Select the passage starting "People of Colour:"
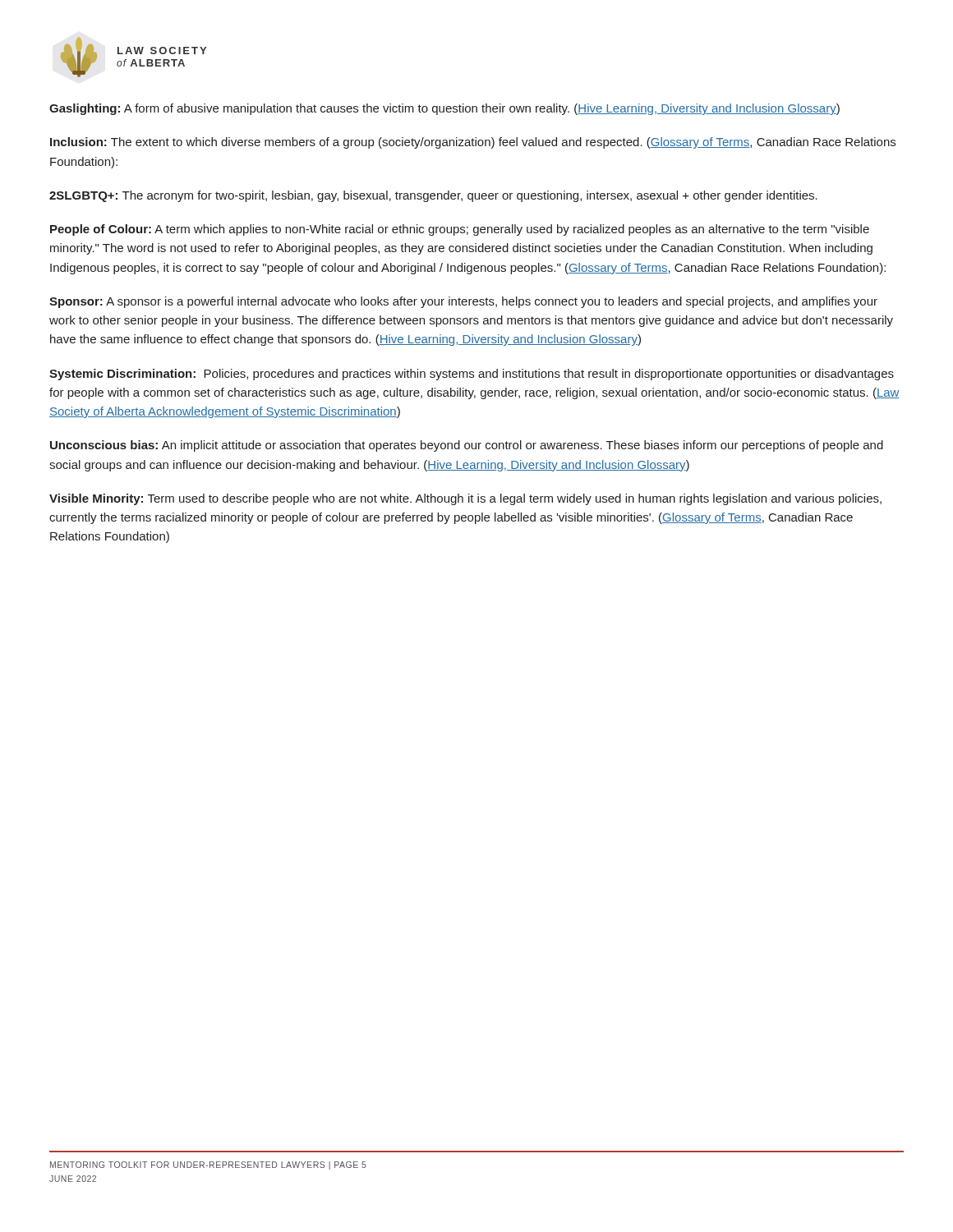Viewport: 953px width, 1232px height. 468,248
